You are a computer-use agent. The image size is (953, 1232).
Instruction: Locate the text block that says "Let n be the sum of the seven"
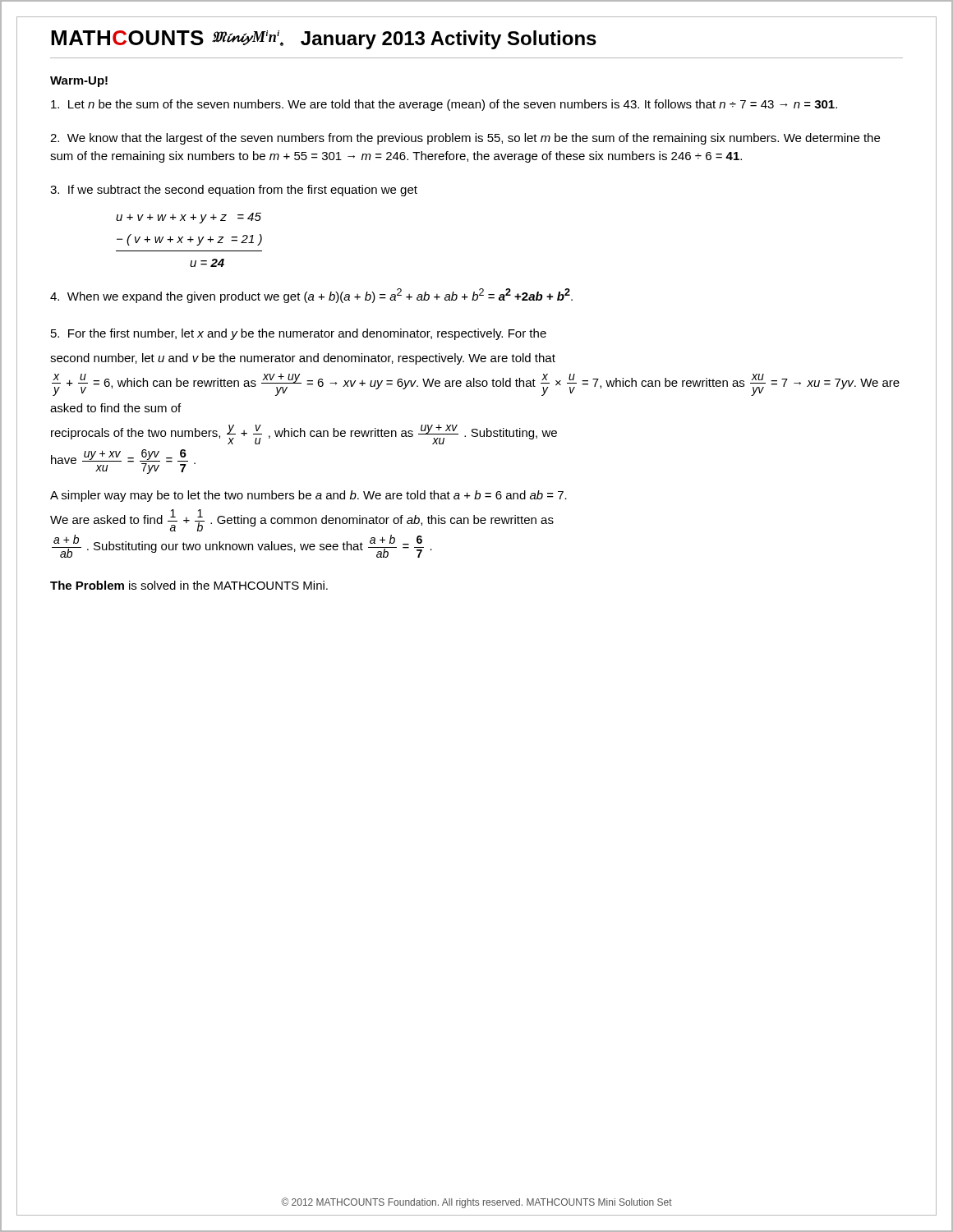click(444, 104)
